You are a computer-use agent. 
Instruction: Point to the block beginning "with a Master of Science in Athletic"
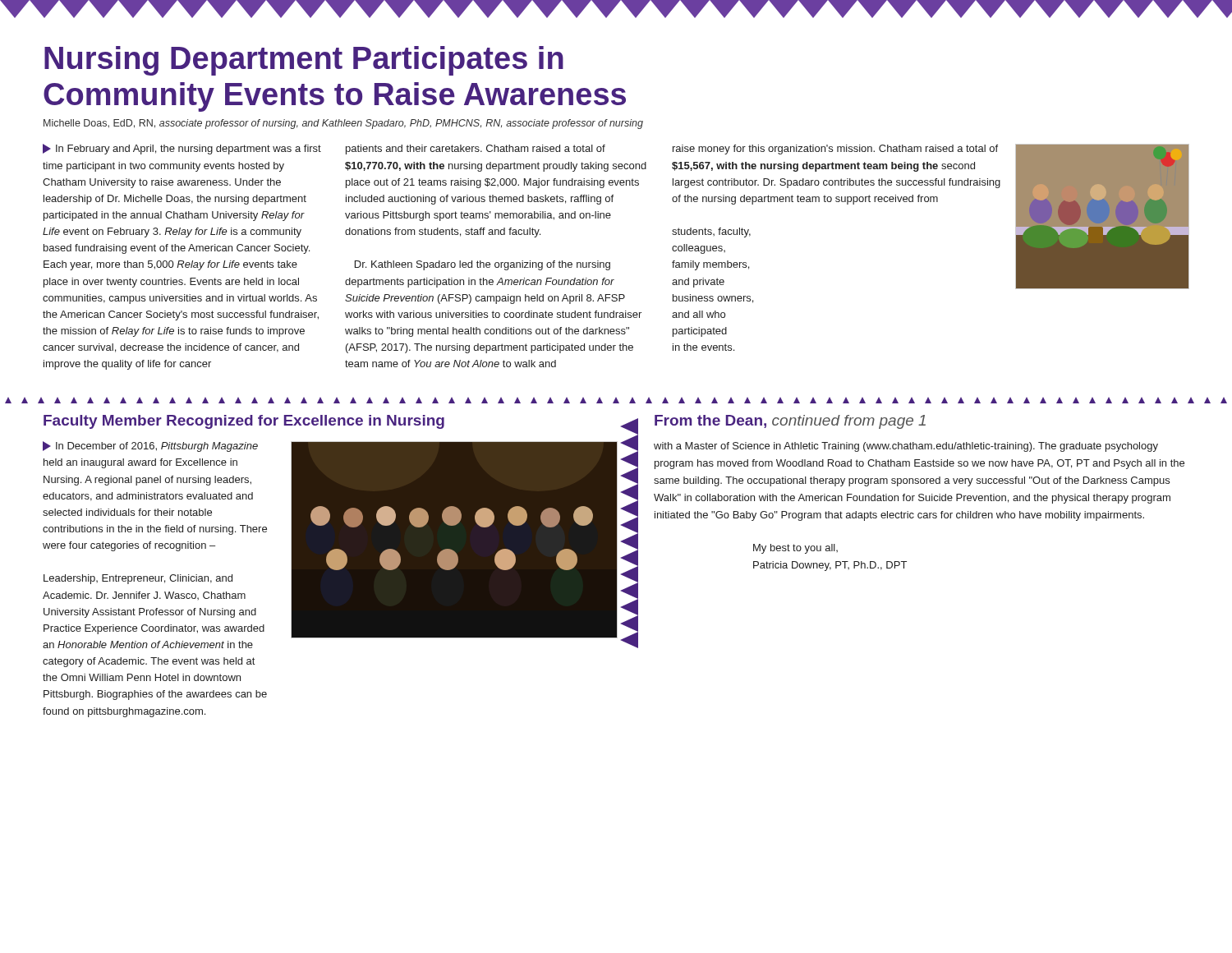click(x=919, y=480)
